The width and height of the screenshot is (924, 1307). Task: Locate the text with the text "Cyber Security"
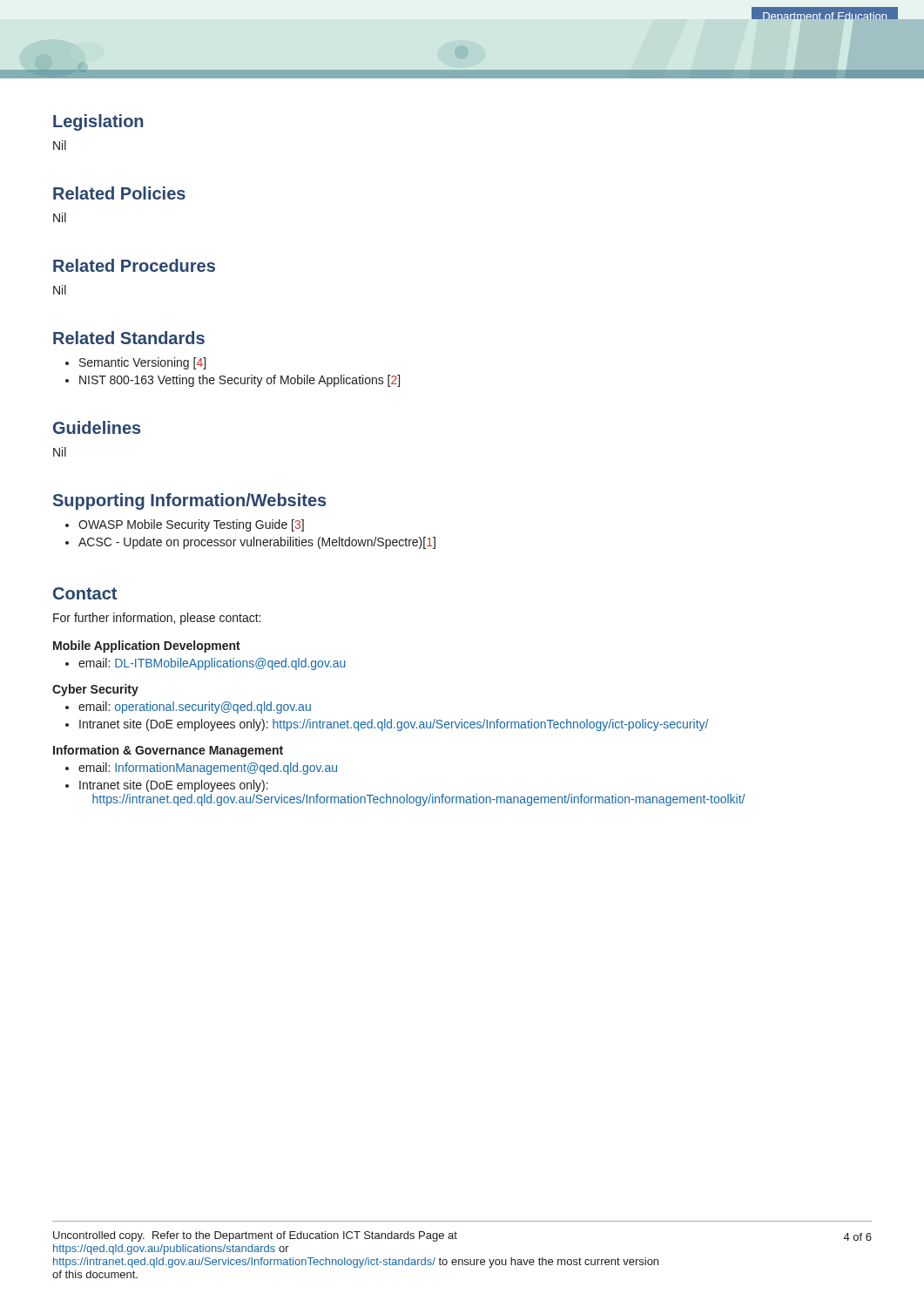coord(95,689)
